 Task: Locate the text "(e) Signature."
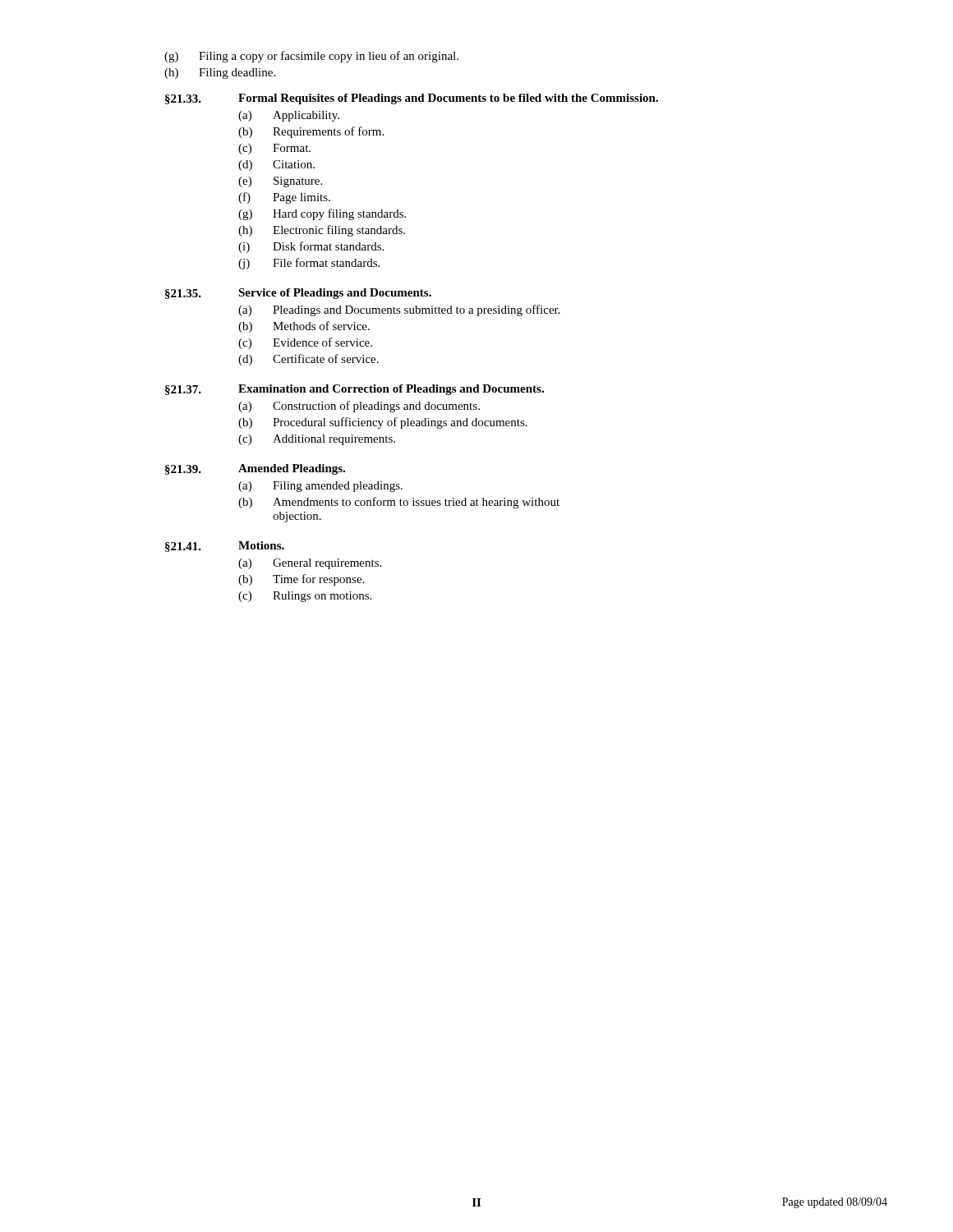280,182
